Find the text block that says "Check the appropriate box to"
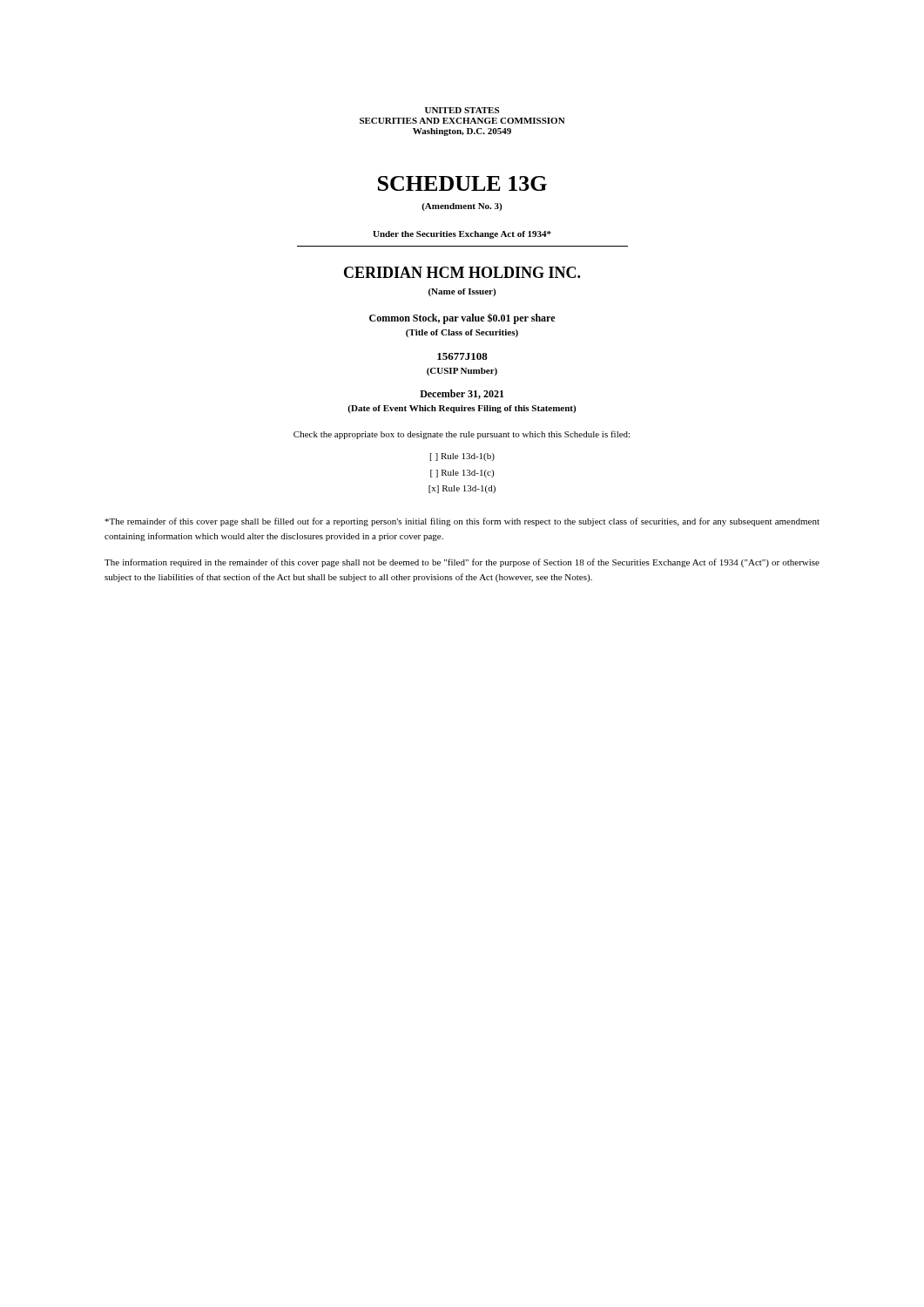The image size is (924, 1307). pyautogui.click(x=462, y=434)
